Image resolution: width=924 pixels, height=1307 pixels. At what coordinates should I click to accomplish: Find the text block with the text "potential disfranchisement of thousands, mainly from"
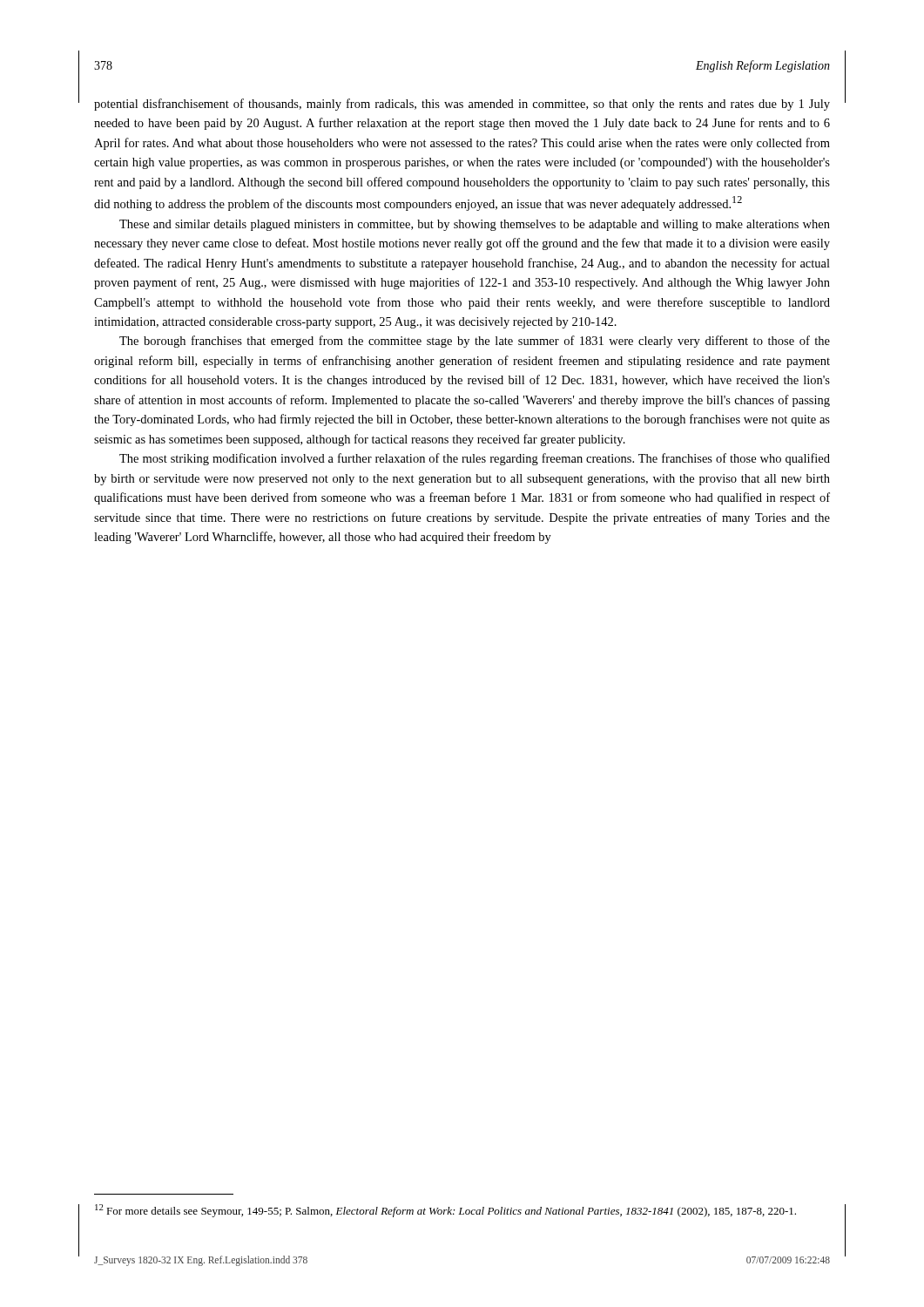pyautogui.click(x=462, y=154)
